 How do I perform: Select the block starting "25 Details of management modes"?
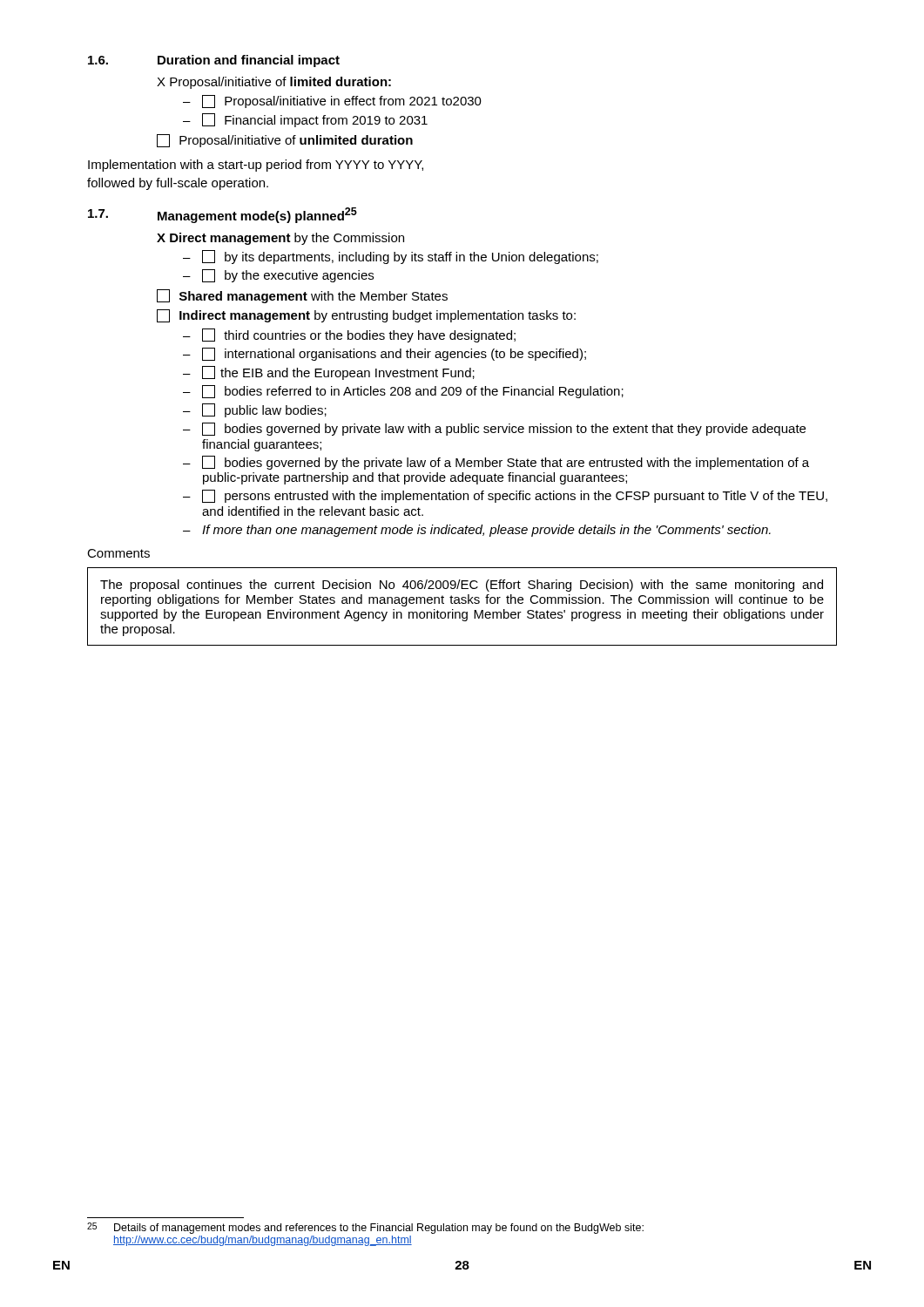(x=462, y=1234)
